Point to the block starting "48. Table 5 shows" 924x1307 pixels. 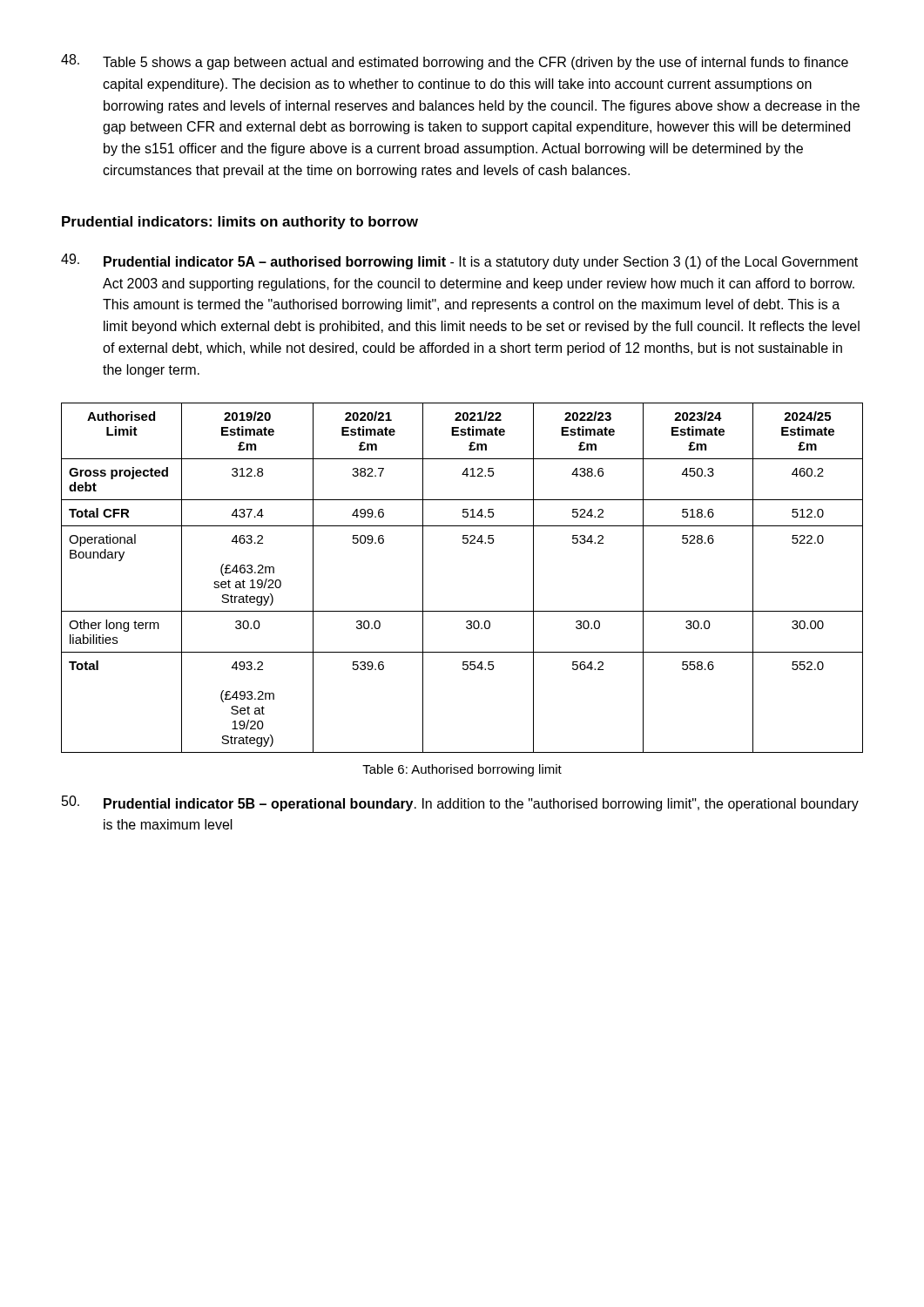point(462,117)
